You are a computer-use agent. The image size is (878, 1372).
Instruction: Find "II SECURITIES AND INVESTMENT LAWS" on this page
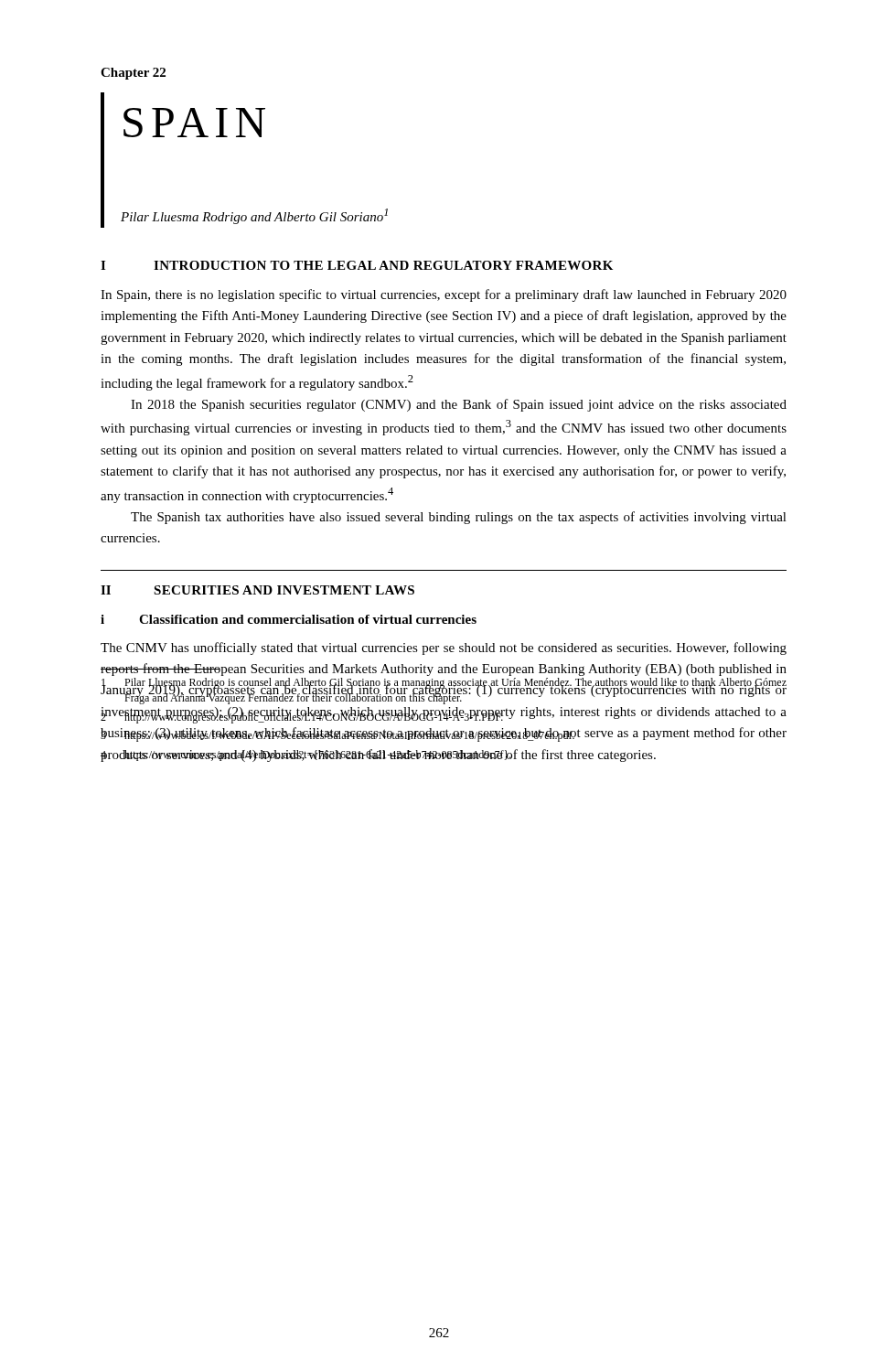tap(258, 590)
